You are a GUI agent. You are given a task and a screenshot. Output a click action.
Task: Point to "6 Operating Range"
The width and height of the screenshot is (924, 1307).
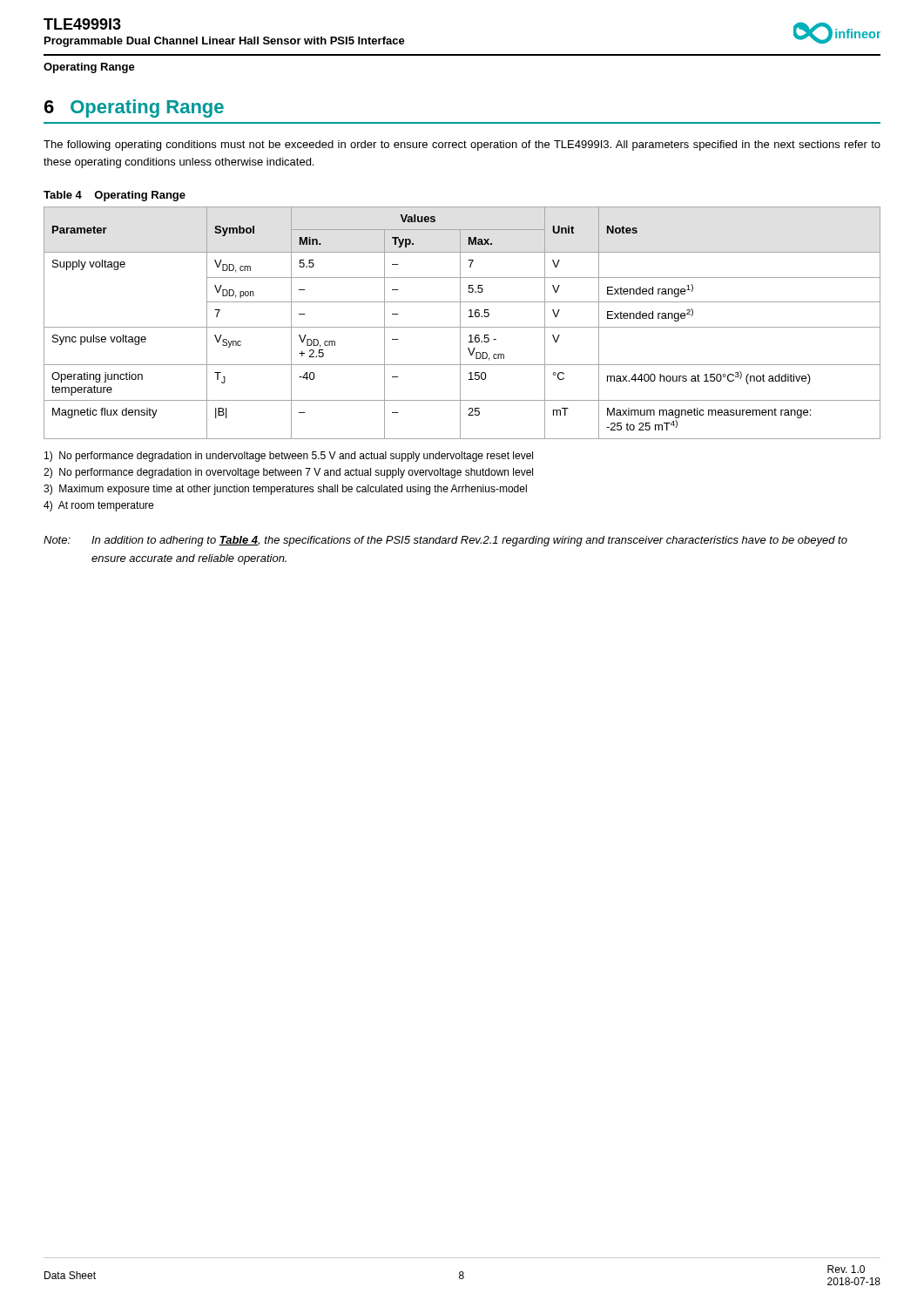pyautogui.click(x=134, y=107)
